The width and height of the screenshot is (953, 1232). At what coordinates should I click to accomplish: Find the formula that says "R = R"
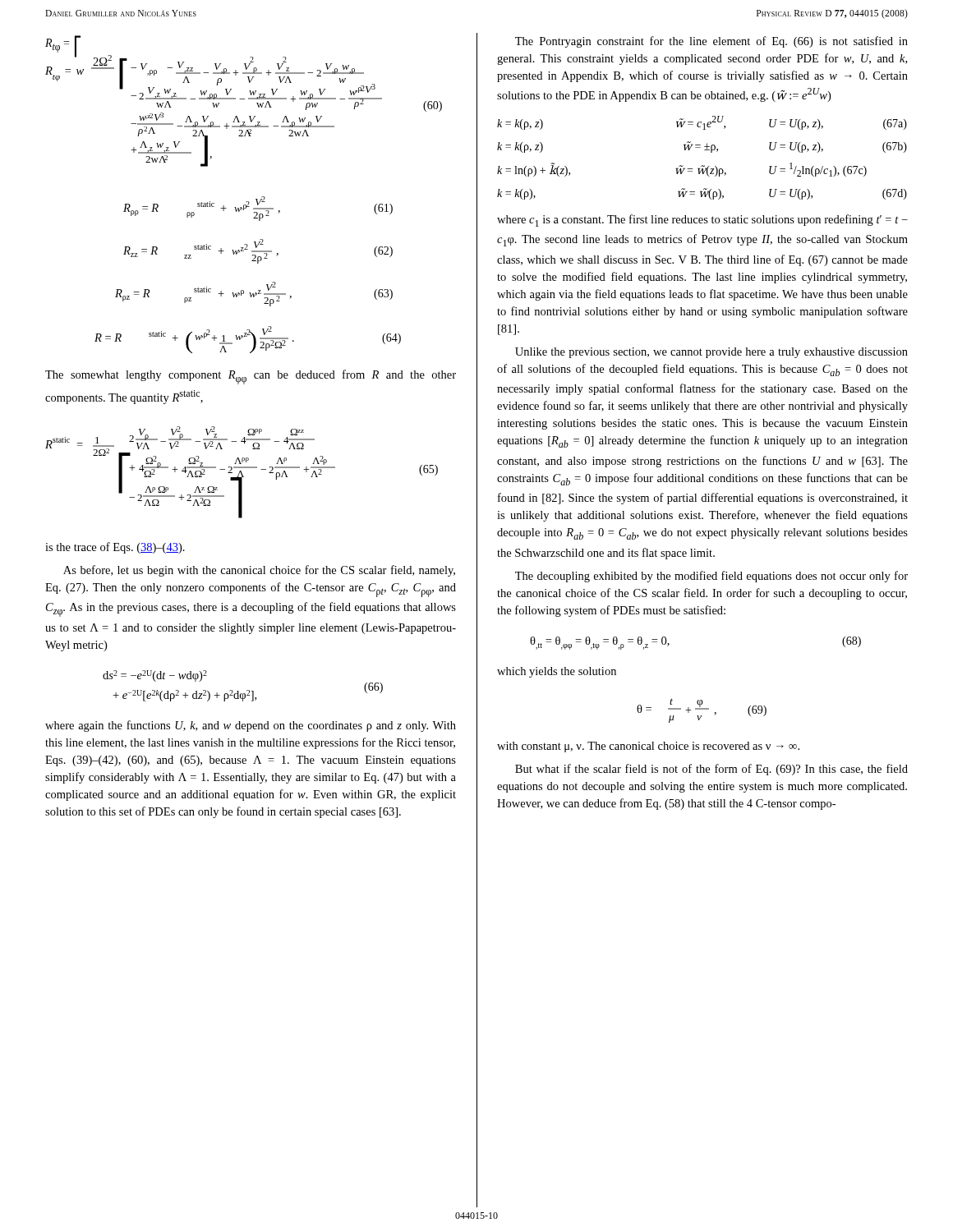(x=251, y=340)
